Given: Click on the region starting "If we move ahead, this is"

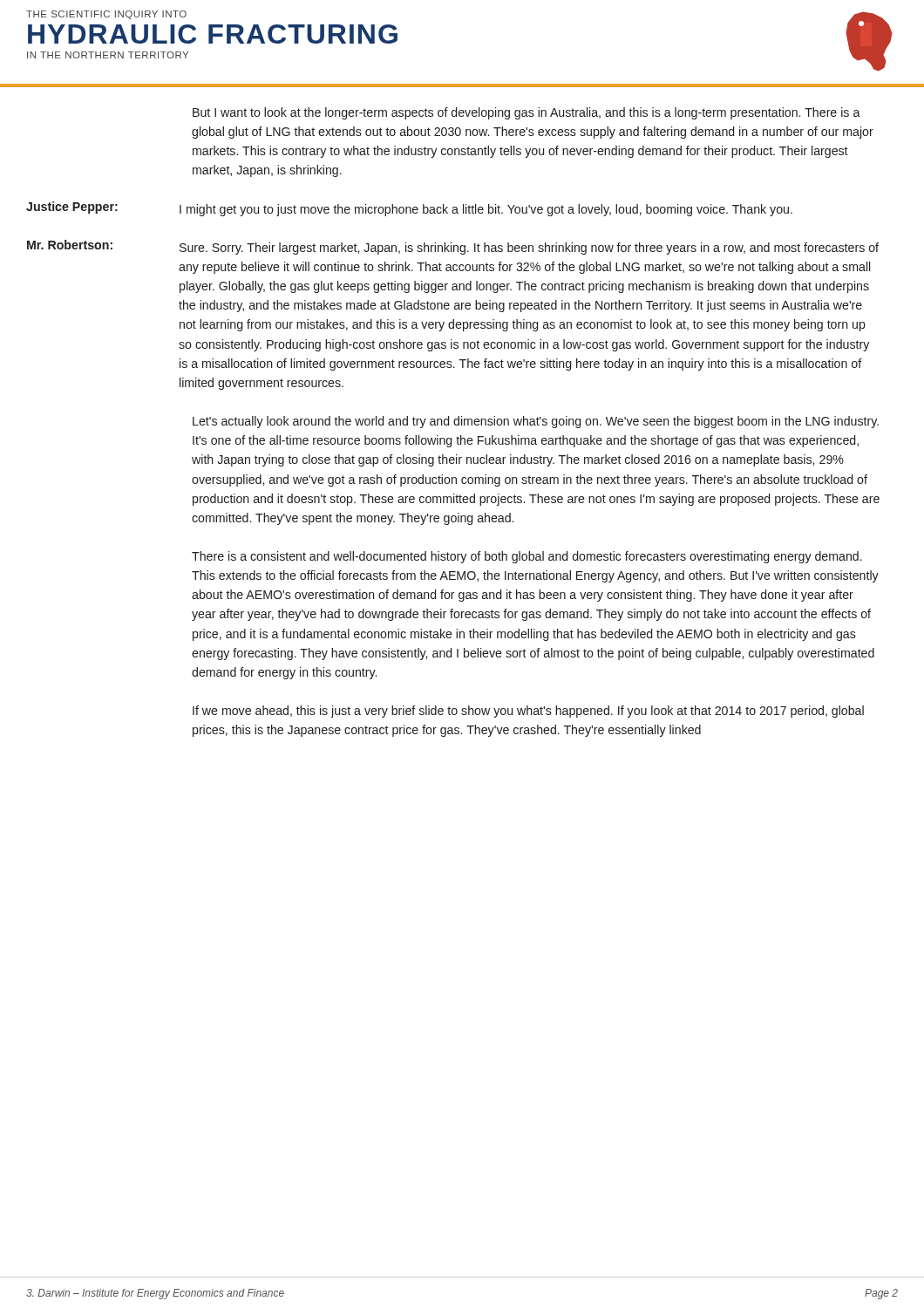Looking at the screenshot, I should point(528,720).
